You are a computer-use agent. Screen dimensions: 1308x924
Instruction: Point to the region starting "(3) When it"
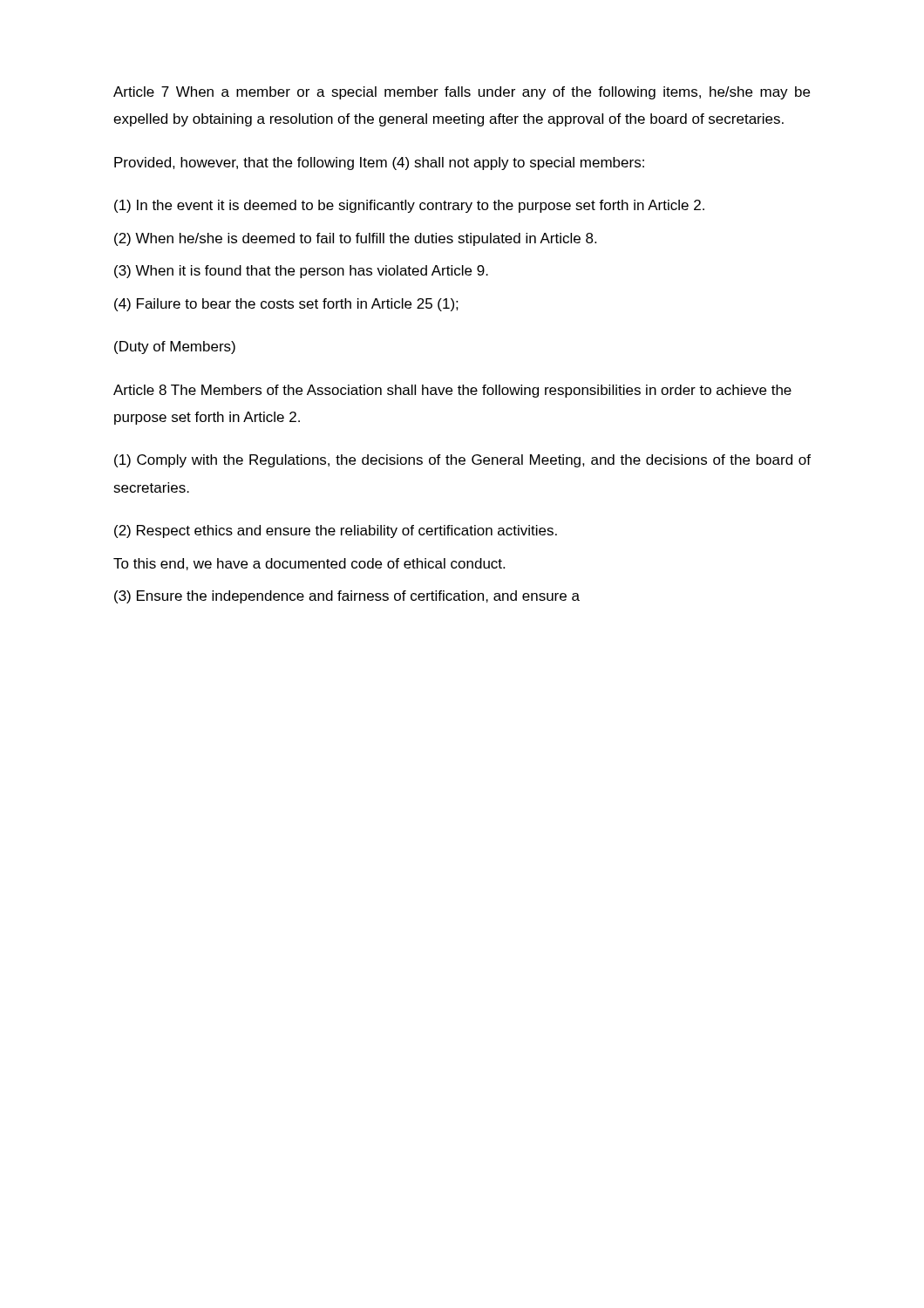(x=301, y=271)
